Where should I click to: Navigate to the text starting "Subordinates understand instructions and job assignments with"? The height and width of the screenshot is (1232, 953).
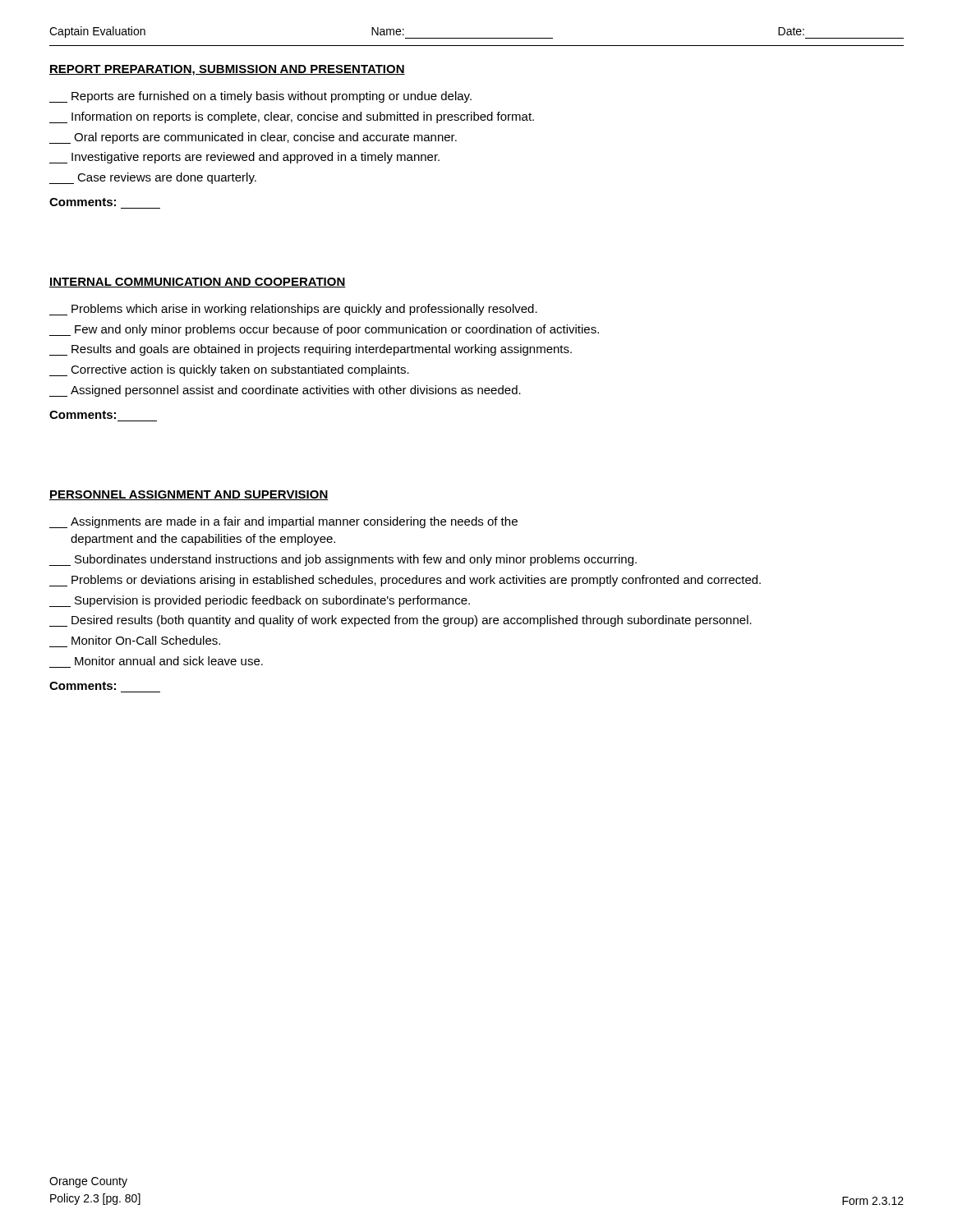click(x=476, y=559)
